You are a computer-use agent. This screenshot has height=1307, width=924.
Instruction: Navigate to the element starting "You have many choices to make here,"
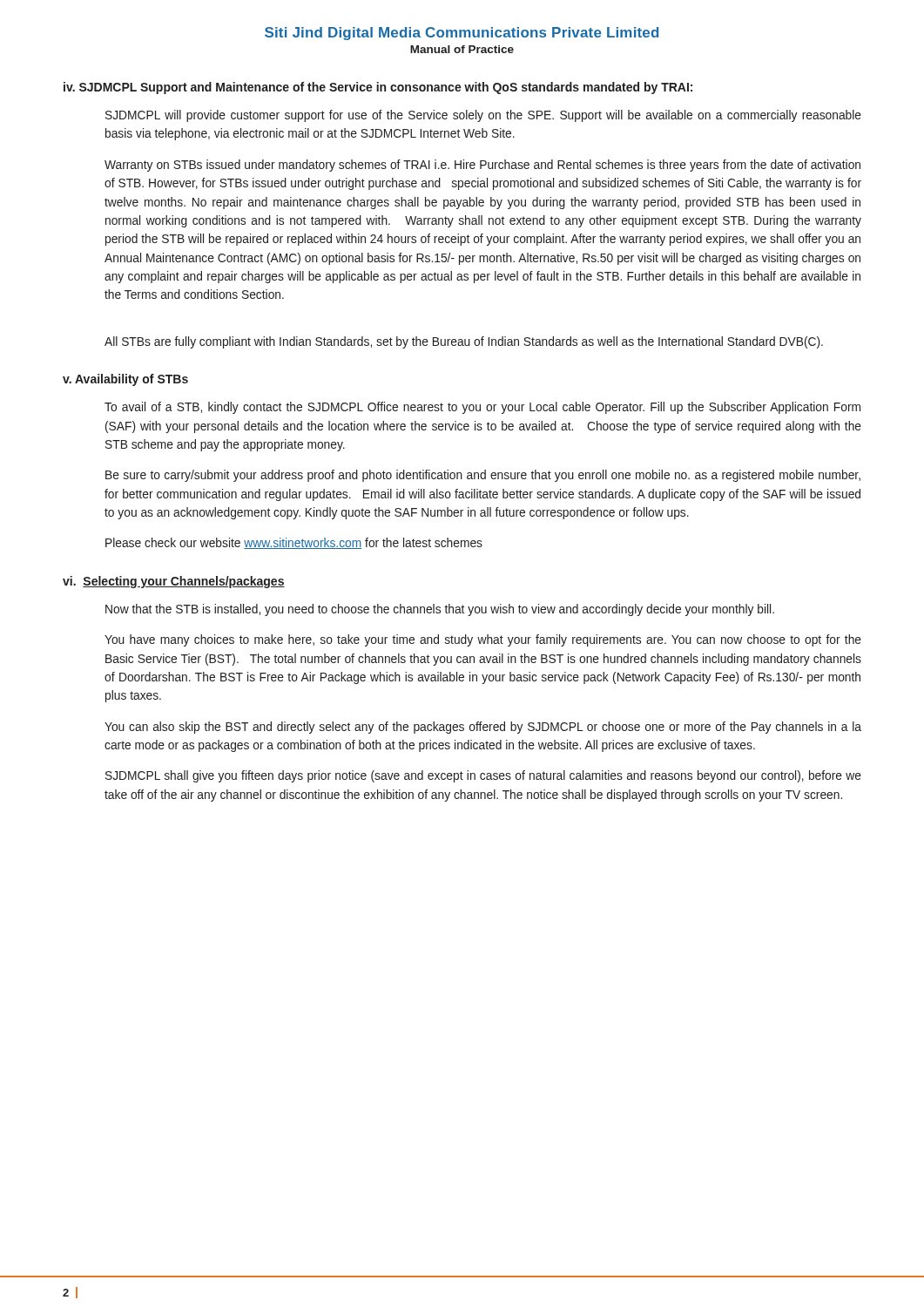pos(483,668)
